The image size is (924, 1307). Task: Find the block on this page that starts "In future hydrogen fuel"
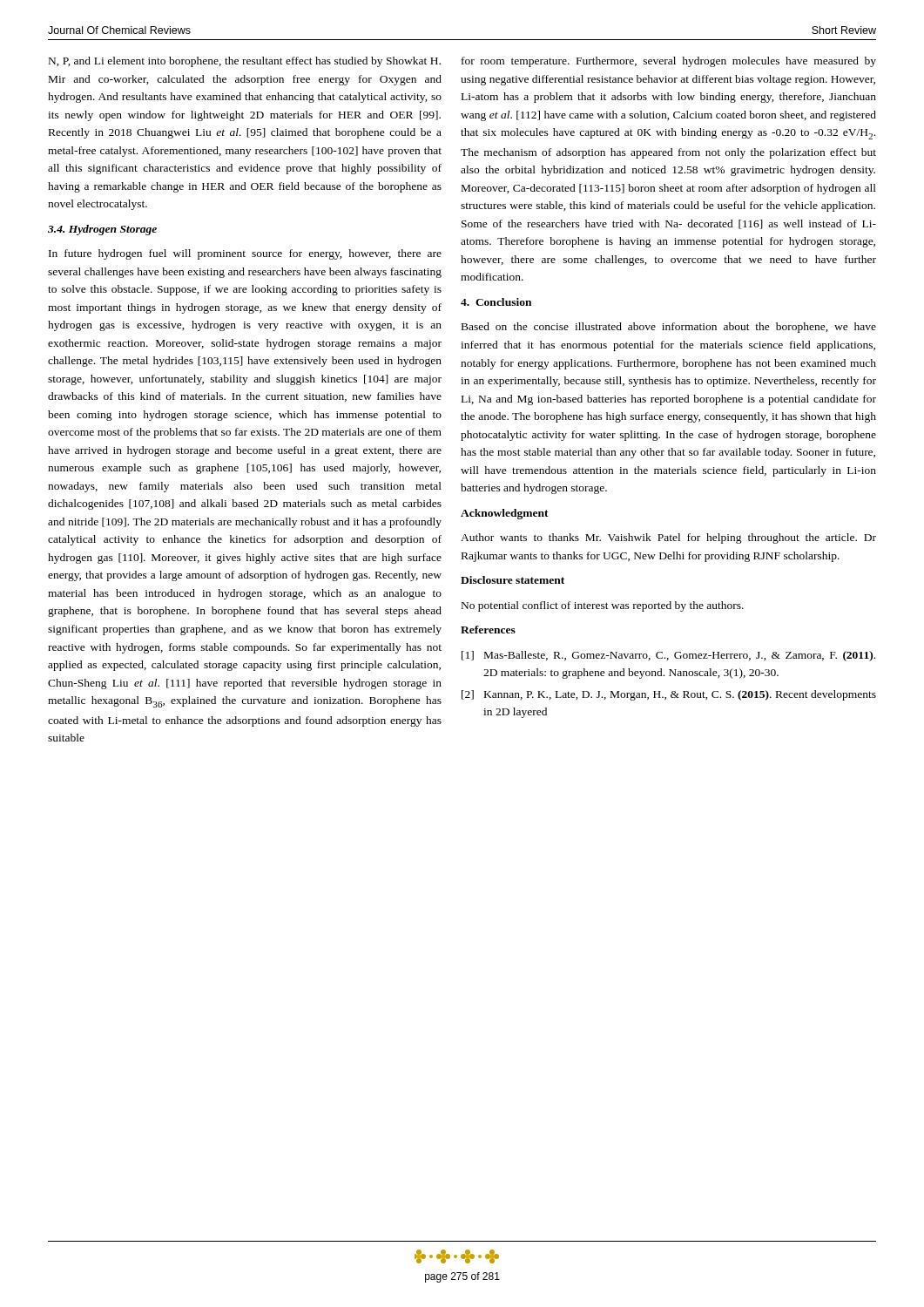245,496
